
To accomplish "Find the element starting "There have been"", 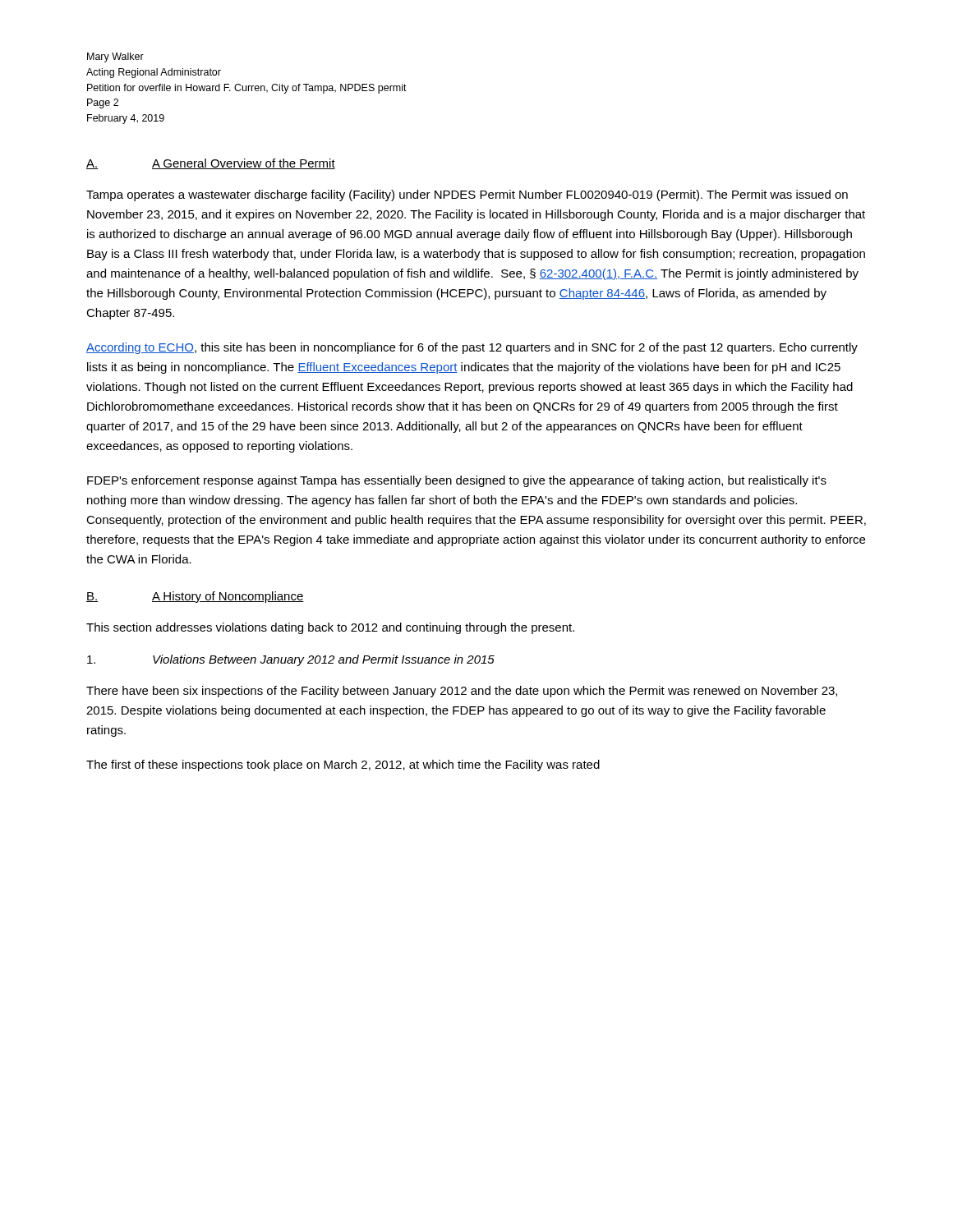I will [x=462, y=710].
